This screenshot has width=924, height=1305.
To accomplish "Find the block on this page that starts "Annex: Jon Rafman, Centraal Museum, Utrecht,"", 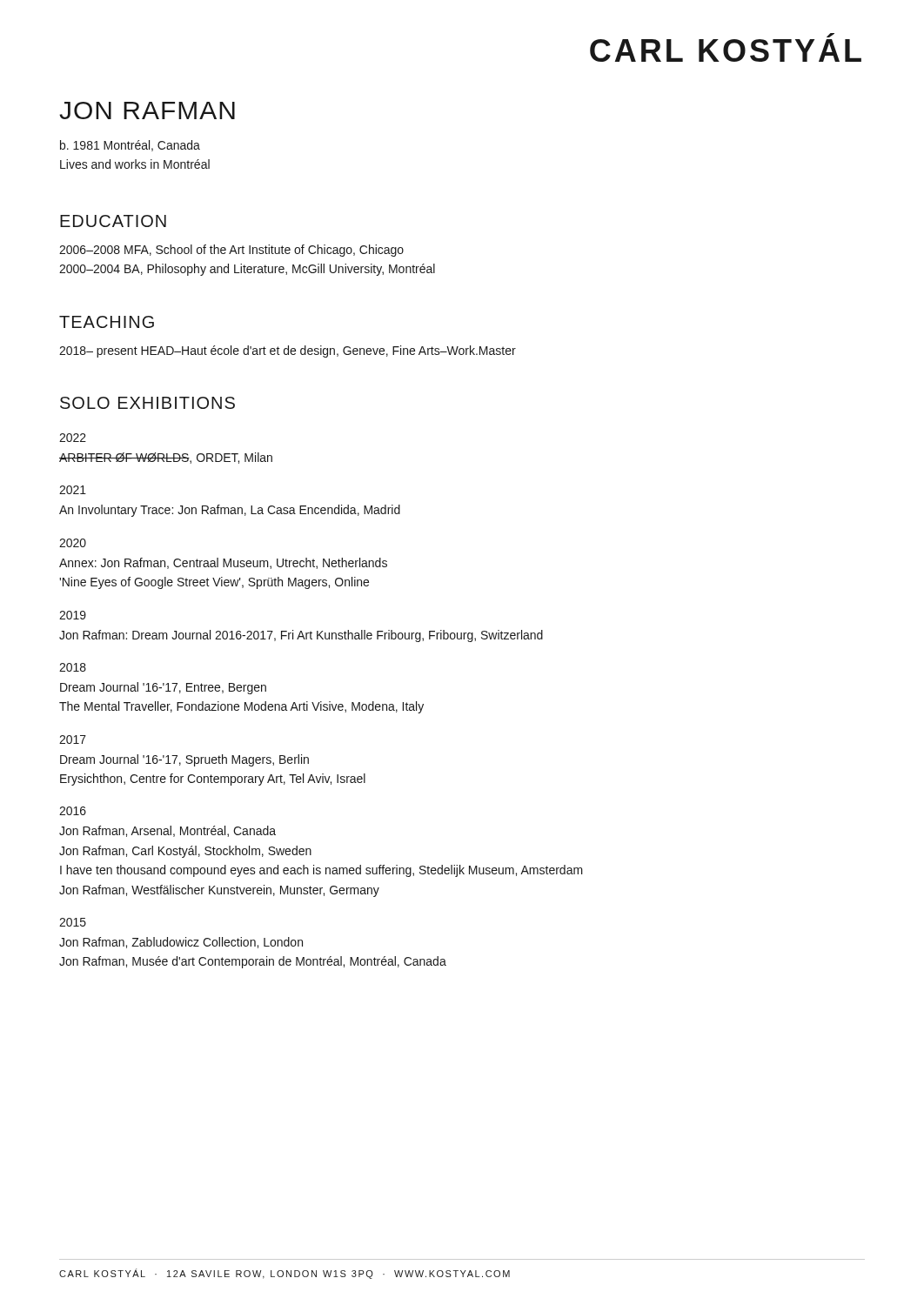I will click(223, 572).
